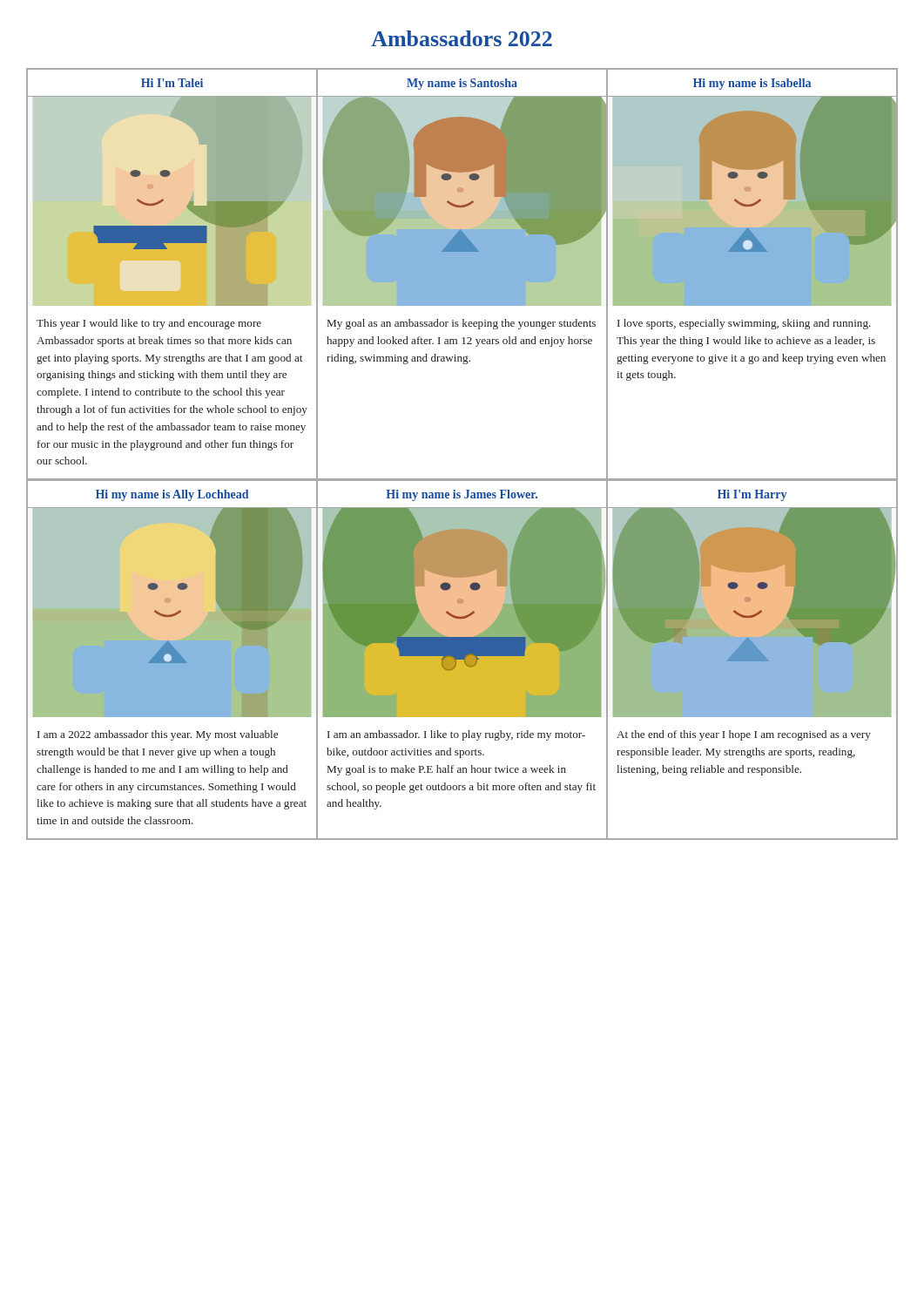Select the text block starting "This year I would"
The image size is (924, 1307).
pyautogui.click(x=172, y=392)
